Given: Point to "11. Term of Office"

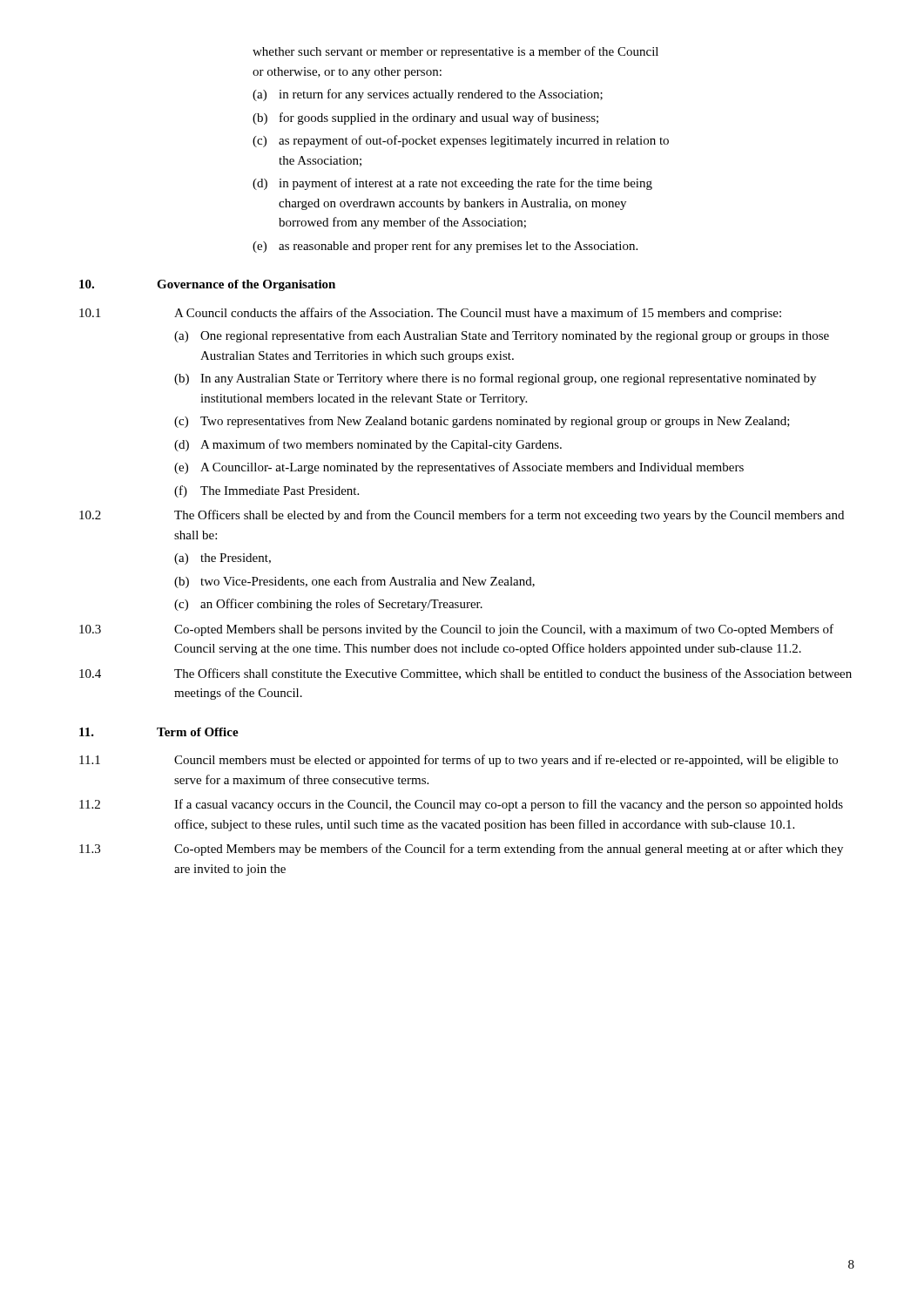Looking at the screenshot, I should point(158,732).
